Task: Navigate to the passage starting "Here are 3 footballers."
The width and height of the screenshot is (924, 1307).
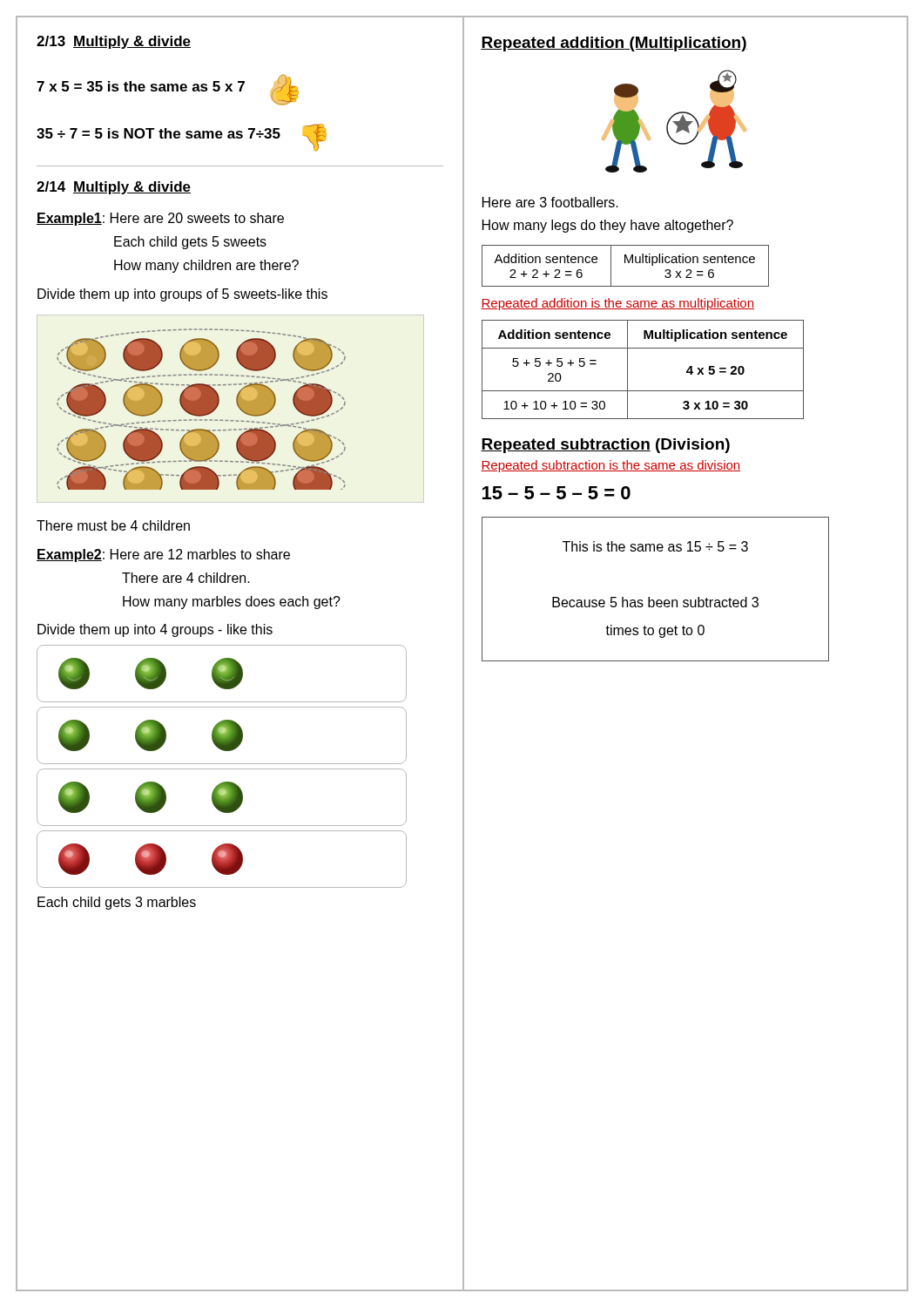Action: point(607,214)
